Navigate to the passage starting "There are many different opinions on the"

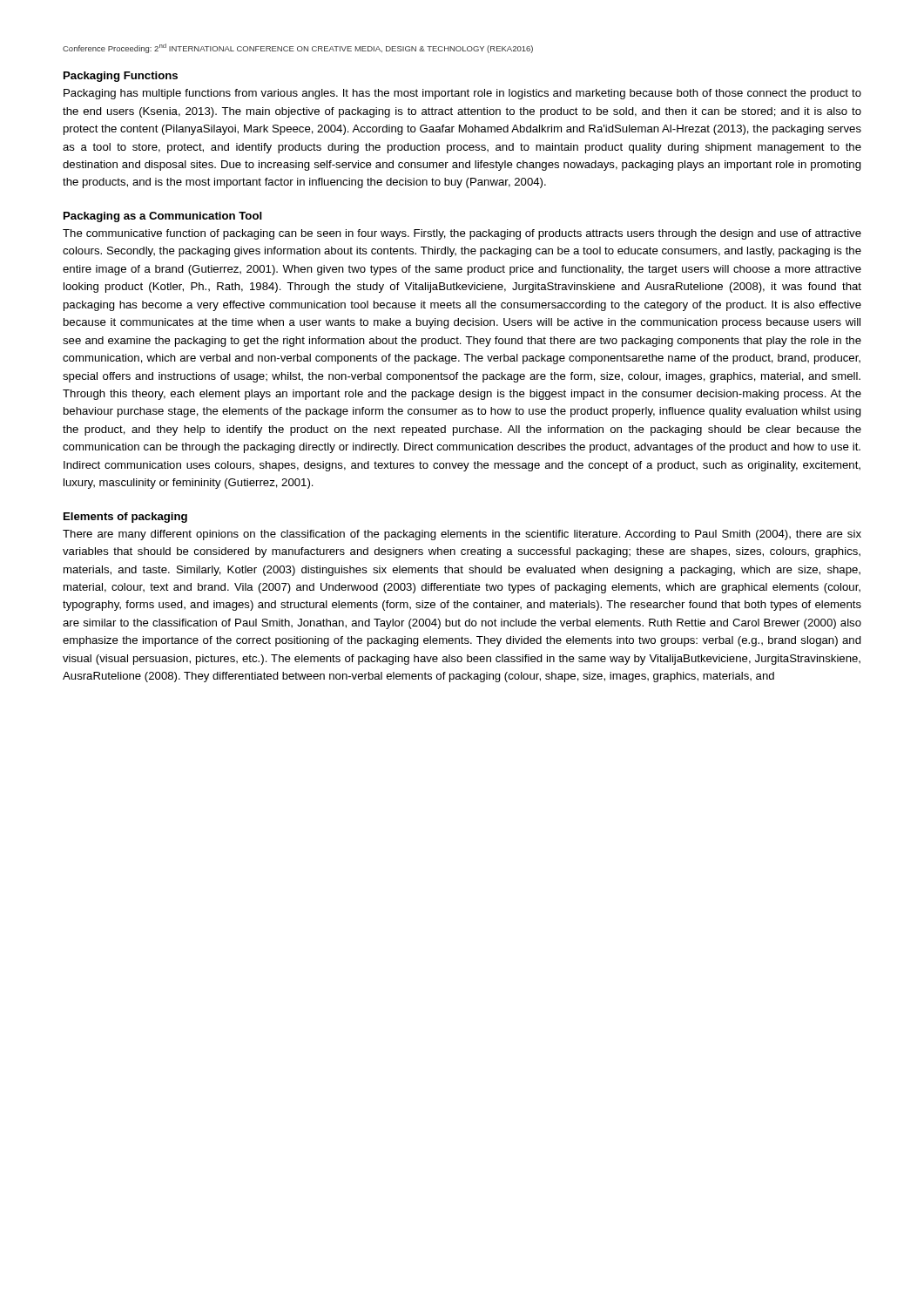(462, 605)
